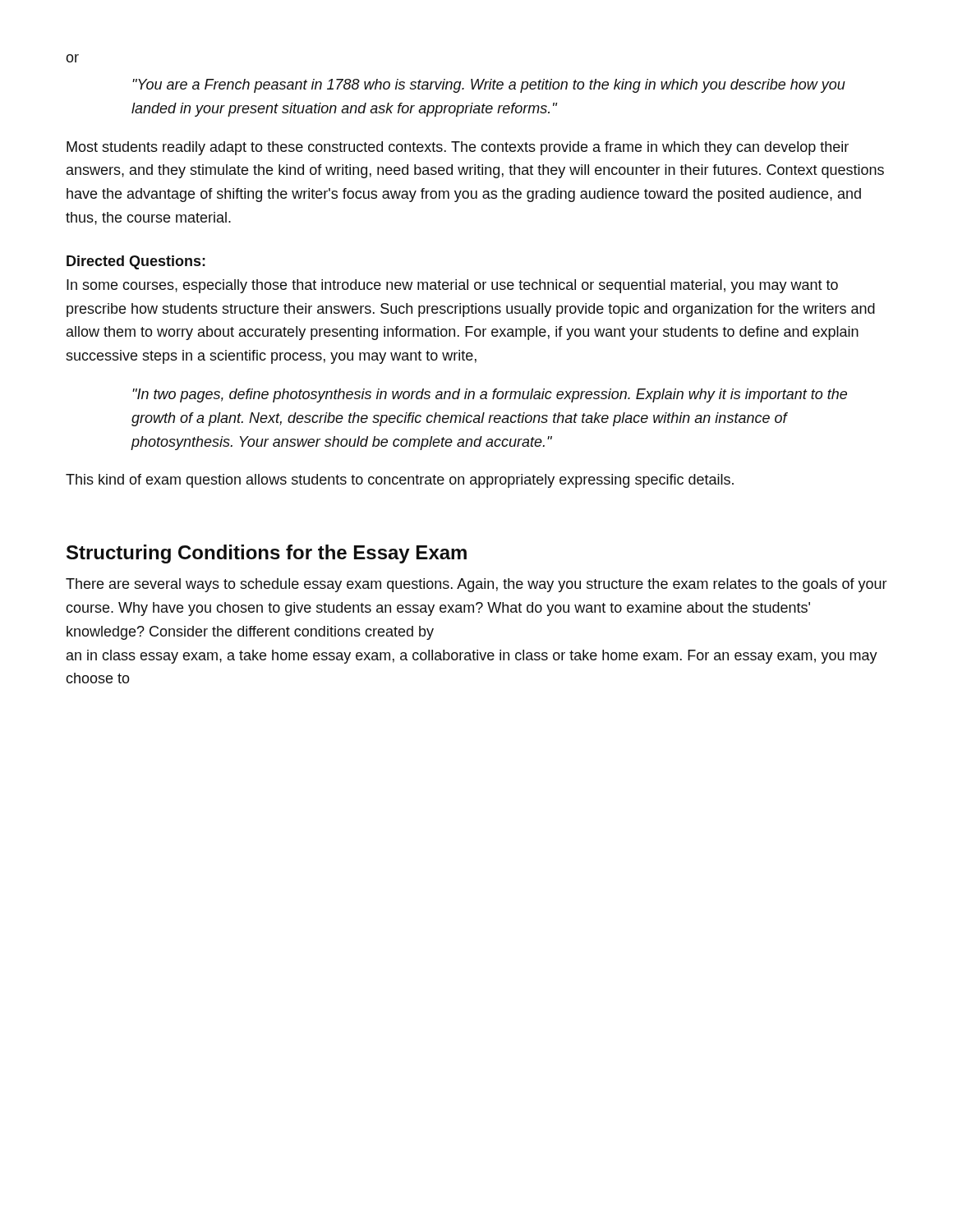The image size is (953, 1232).
Task: Click on the region starting "Directed Questions:"
Action: coord(136,261)
